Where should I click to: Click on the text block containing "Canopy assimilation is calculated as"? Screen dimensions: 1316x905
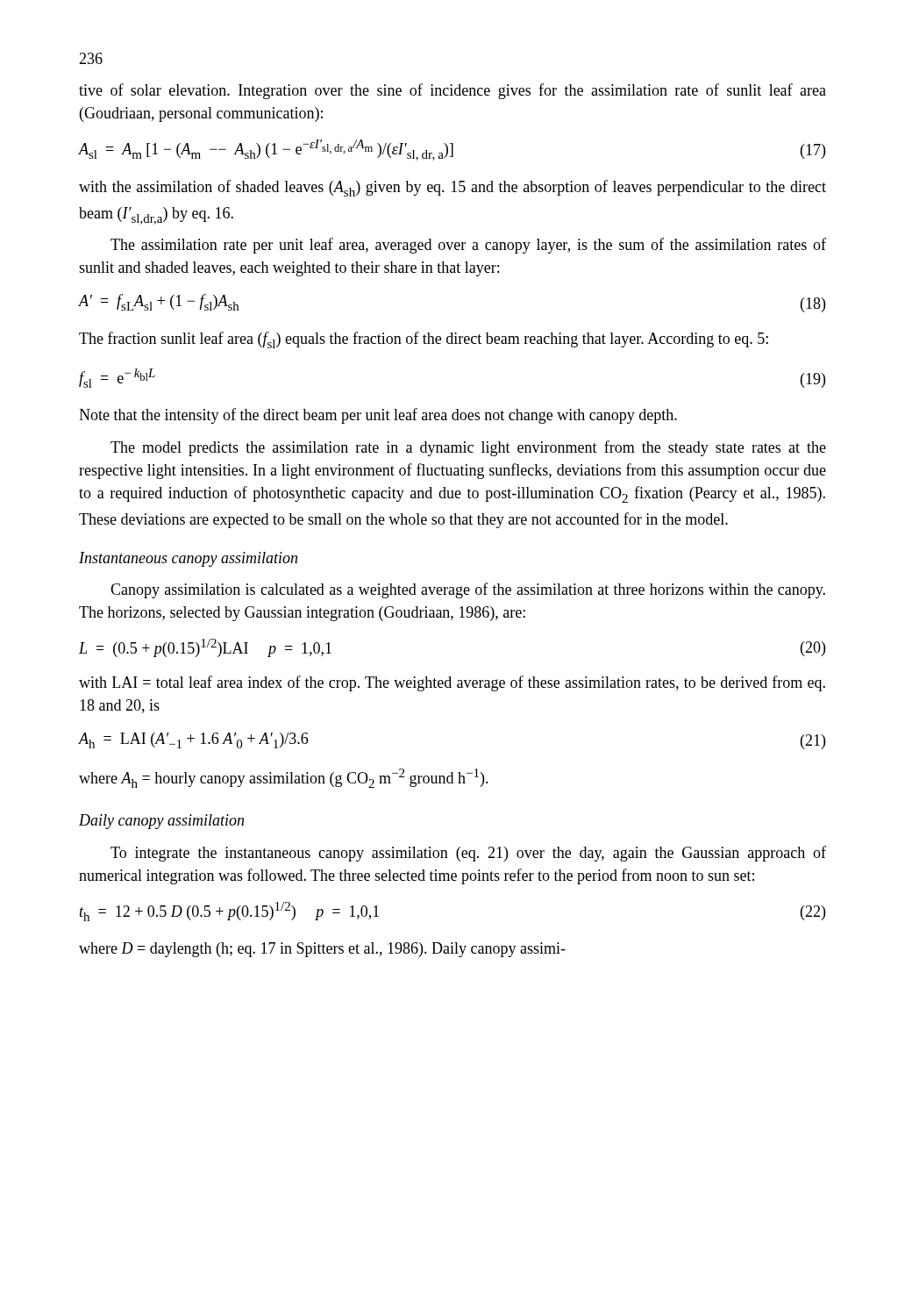pos(452,601)
